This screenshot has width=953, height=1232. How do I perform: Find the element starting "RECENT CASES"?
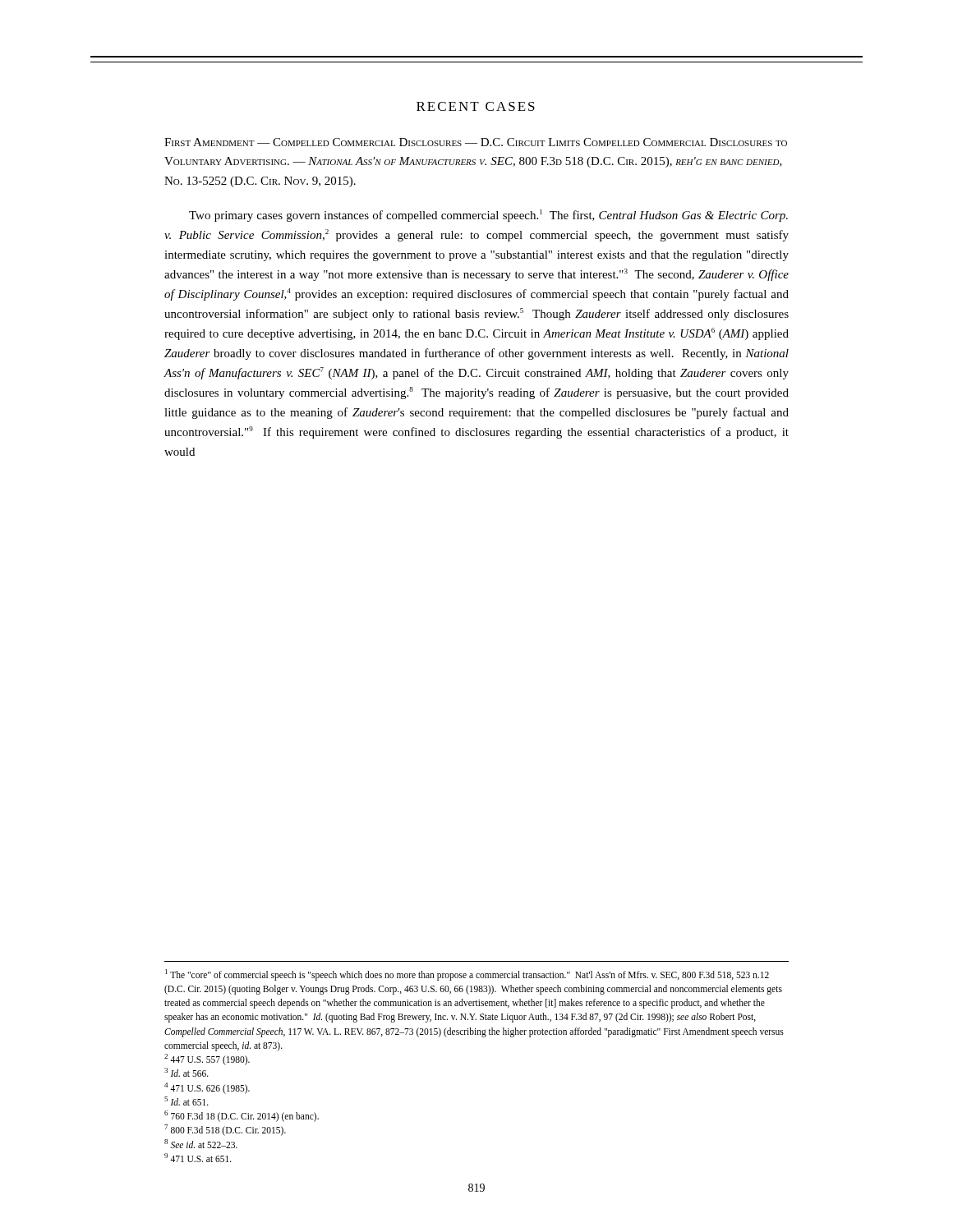point(476,106)
